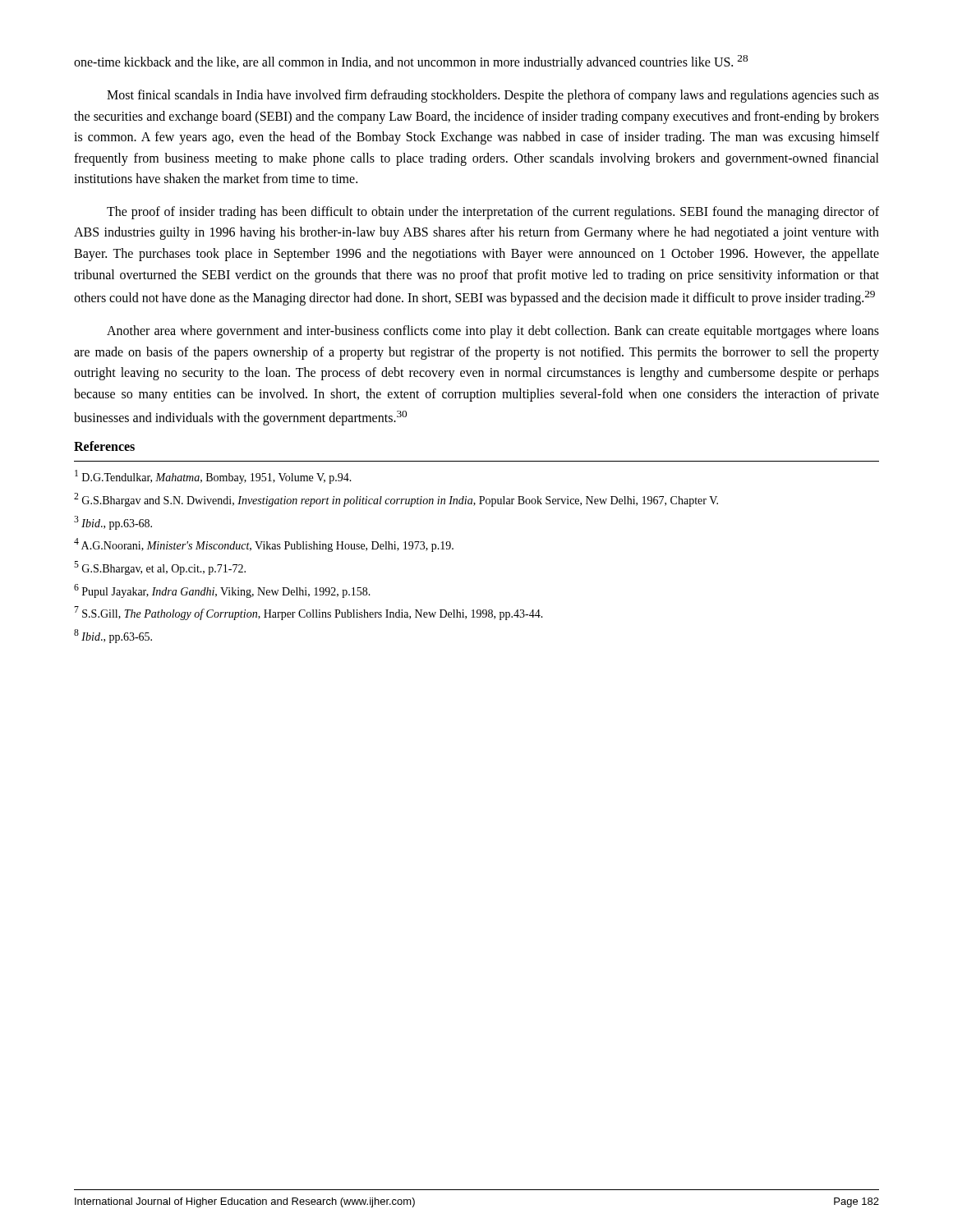Viewport: 953px width, 1232px height.
Task: Navigate to the block starting "4 A.G.Noorani, Minister's Misconduct, Vikas Publishing"
Action: [x=264, y=544]
